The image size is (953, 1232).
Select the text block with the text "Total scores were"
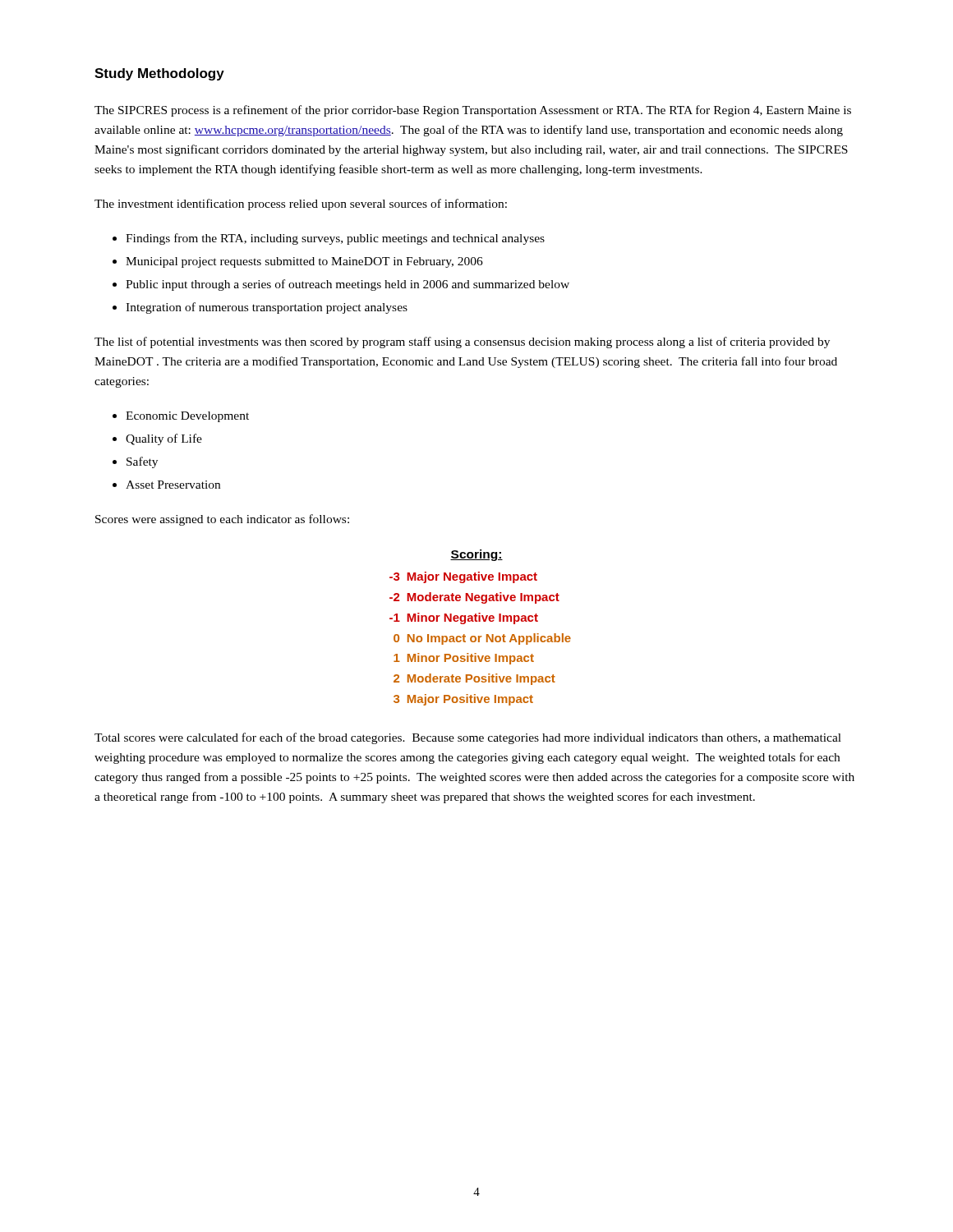(475, 766)
